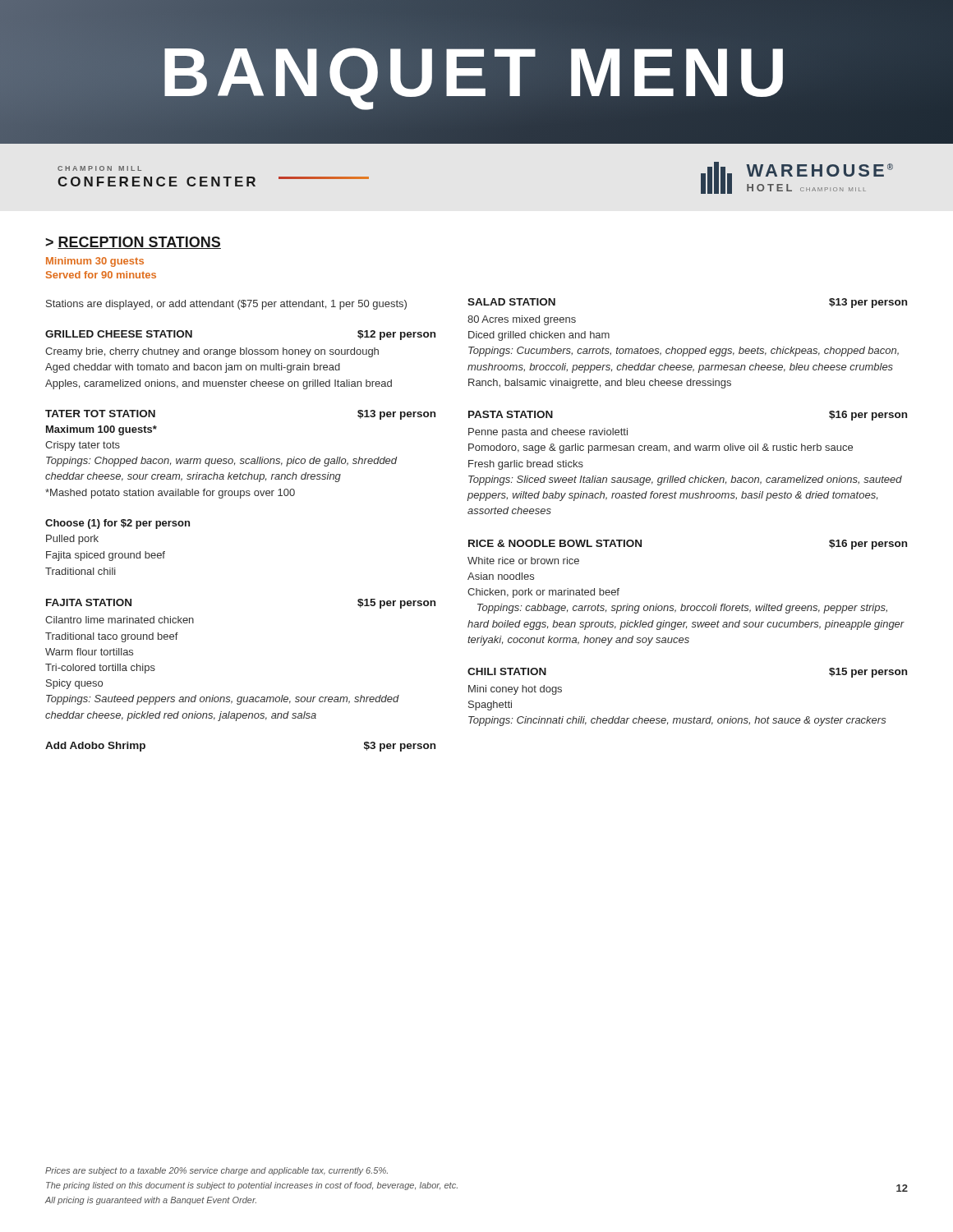Click on the text block that says "PASTA STATION $16 per person Penne pasta and"
The width and height of the screenshot is (953, 1232).
pyautogui.click(x=688, y=464)
